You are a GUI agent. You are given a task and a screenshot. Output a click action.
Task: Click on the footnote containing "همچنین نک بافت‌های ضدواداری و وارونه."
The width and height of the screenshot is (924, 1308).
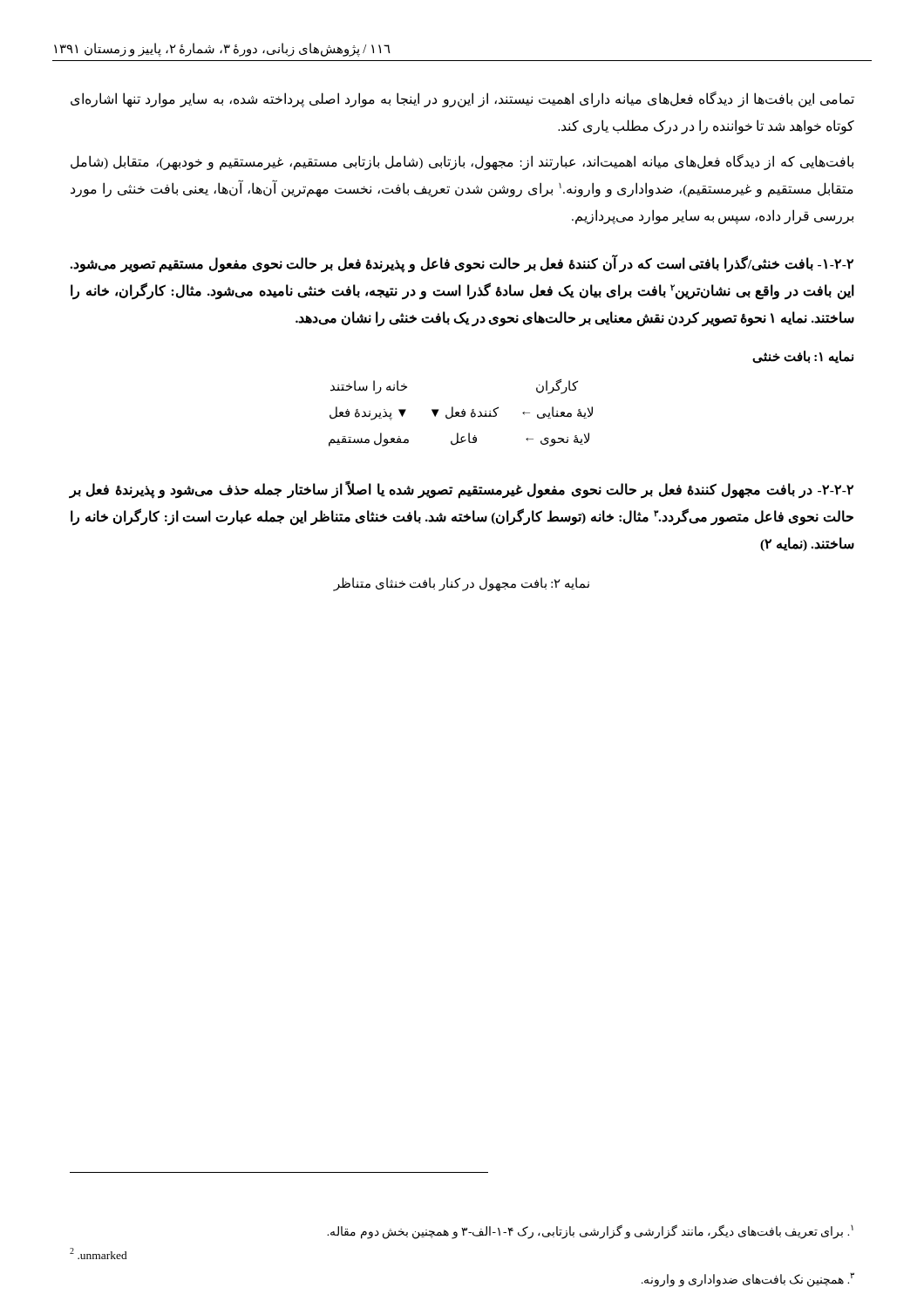coord(747,1278)
